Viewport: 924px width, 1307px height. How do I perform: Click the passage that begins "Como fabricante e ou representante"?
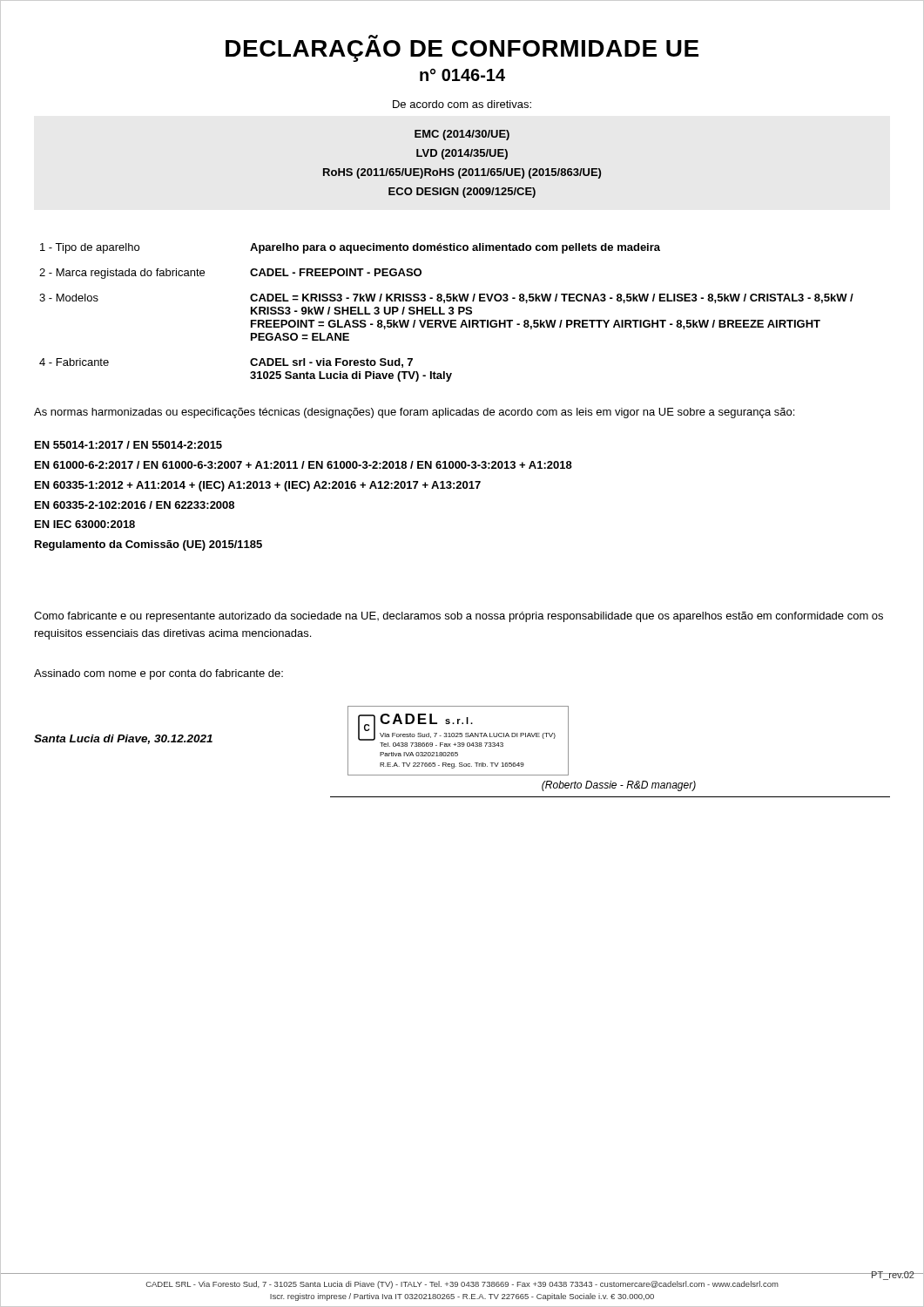[x=459, y=624]
